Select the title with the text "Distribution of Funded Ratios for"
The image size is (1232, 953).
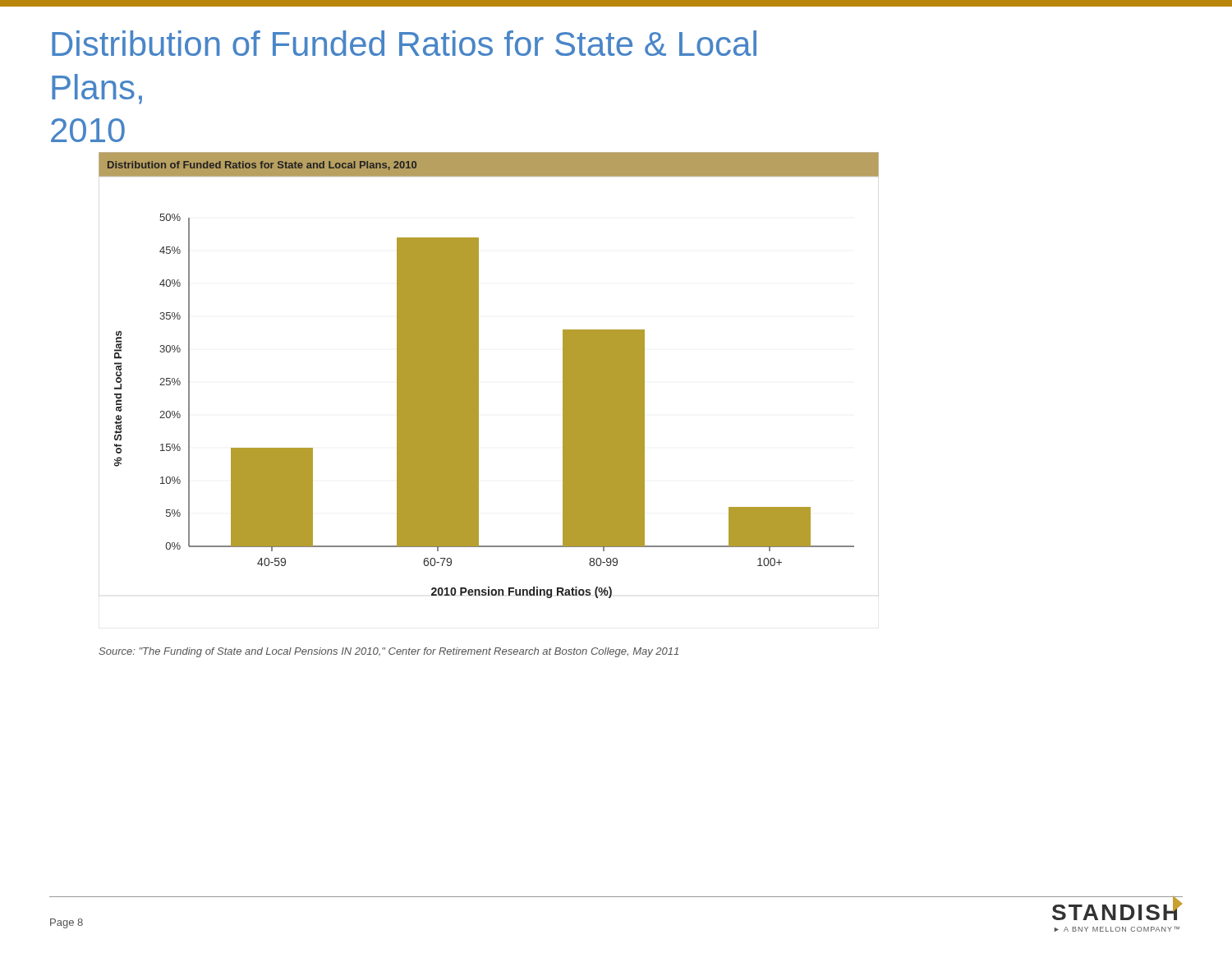[x=404, y=43]
